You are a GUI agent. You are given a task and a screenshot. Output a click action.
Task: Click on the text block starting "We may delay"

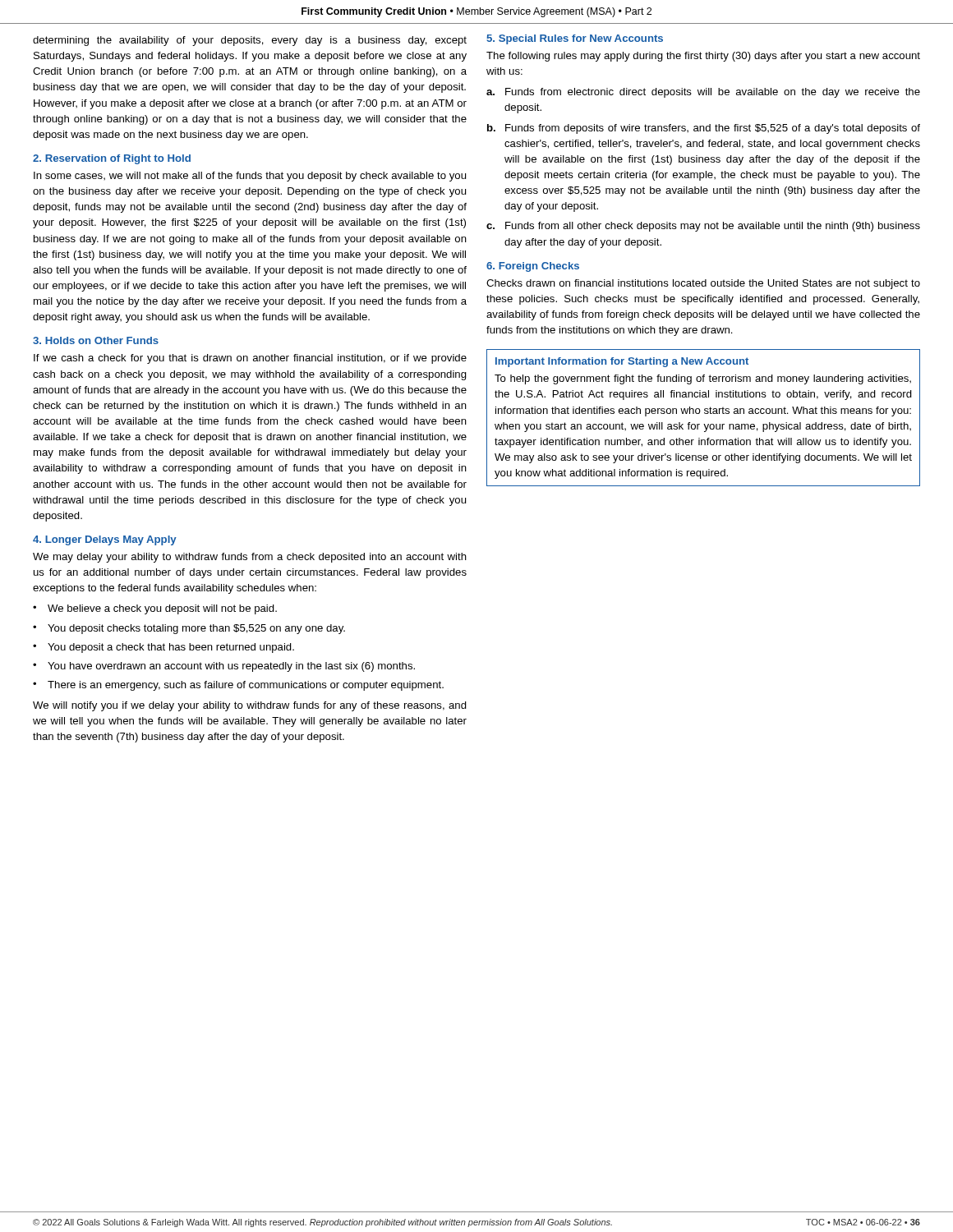(250, 572)
